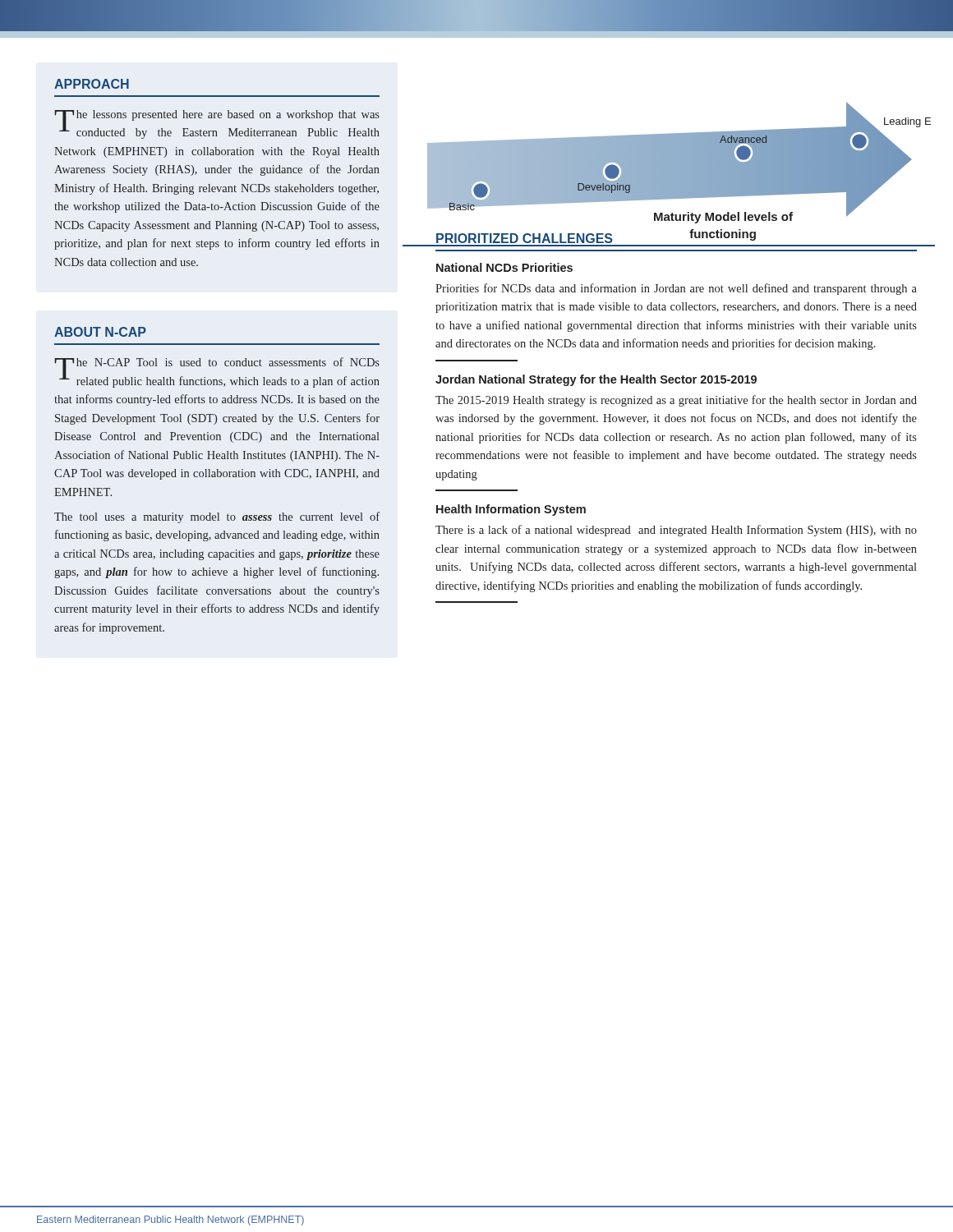Navigate to the text starting "Jordan National Strategy for"
Image resolution: width=953 pixels, height=1232 pixels.
pos(676,379)
